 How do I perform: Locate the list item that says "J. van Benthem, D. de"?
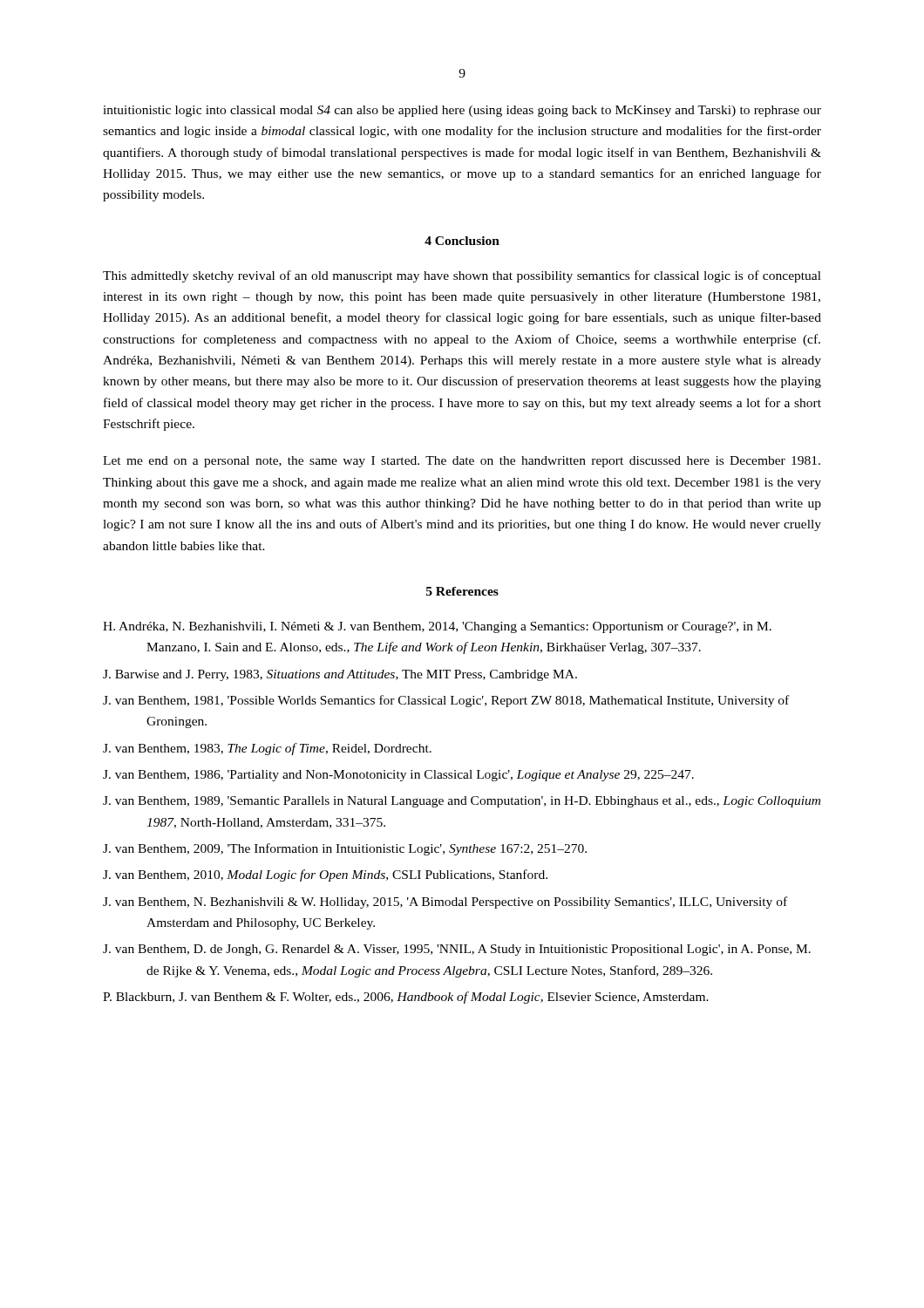click(457, 959)
